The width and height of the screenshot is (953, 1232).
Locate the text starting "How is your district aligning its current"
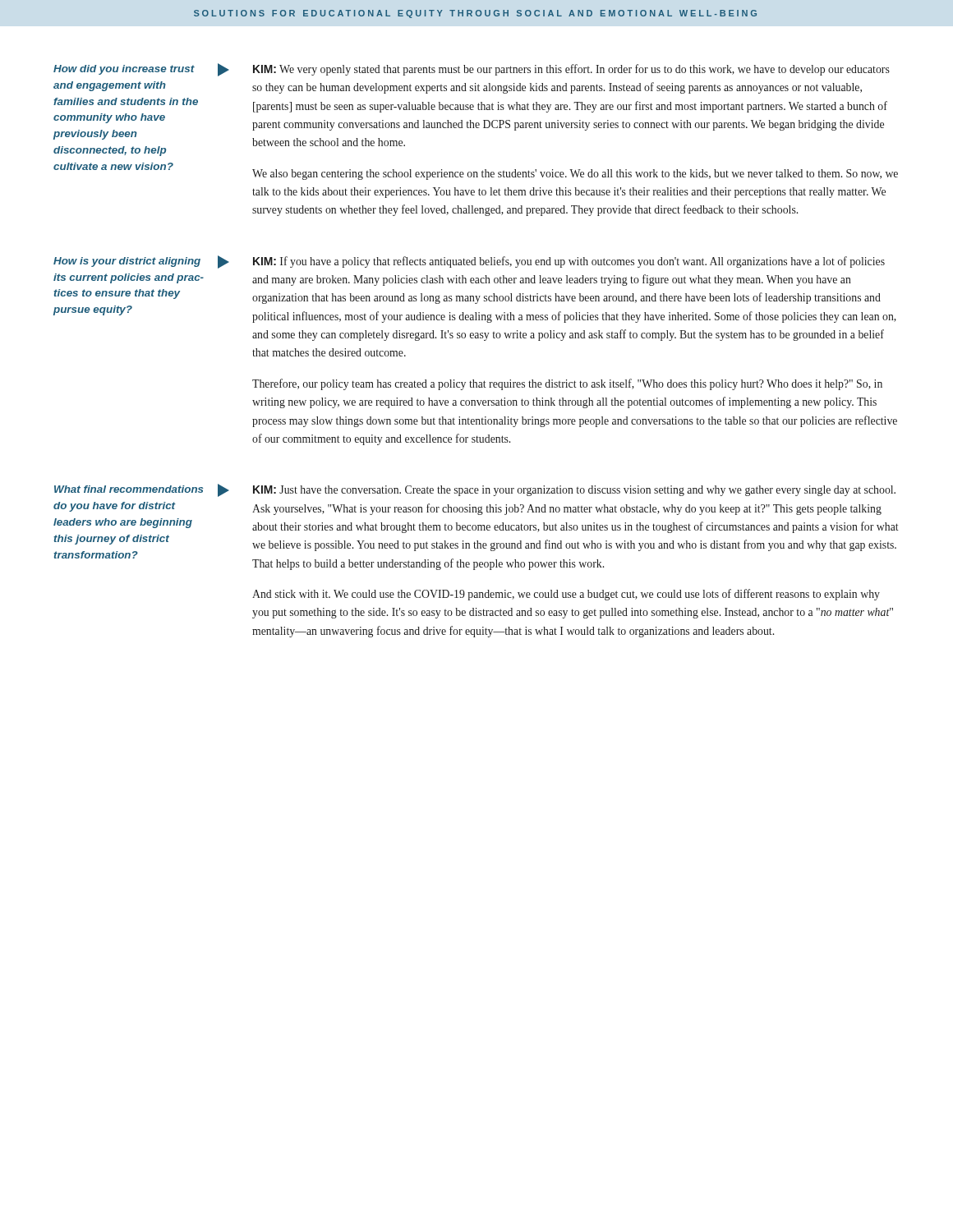131,285
